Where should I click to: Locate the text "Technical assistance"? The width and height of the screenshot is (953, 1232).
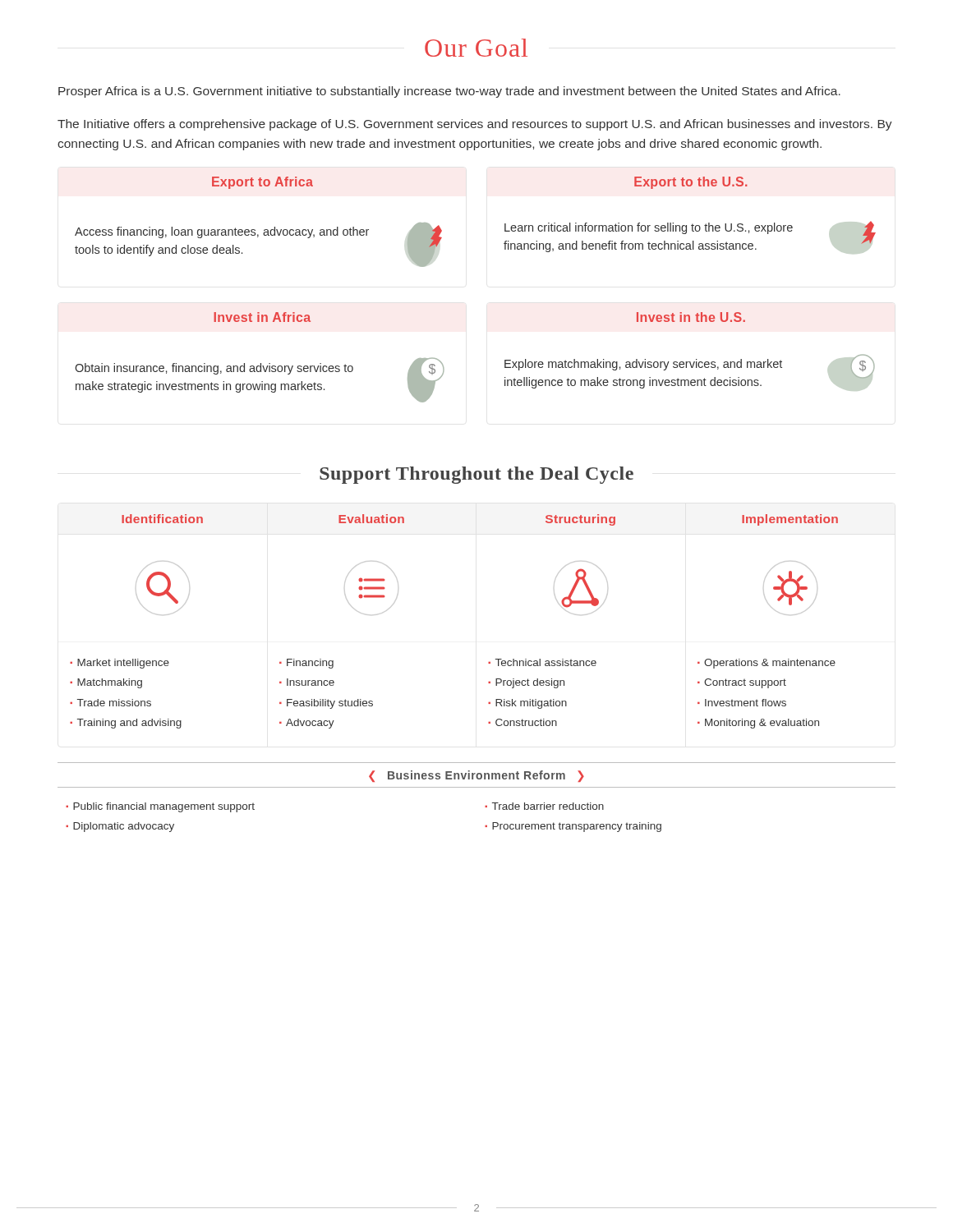(546, 662)
